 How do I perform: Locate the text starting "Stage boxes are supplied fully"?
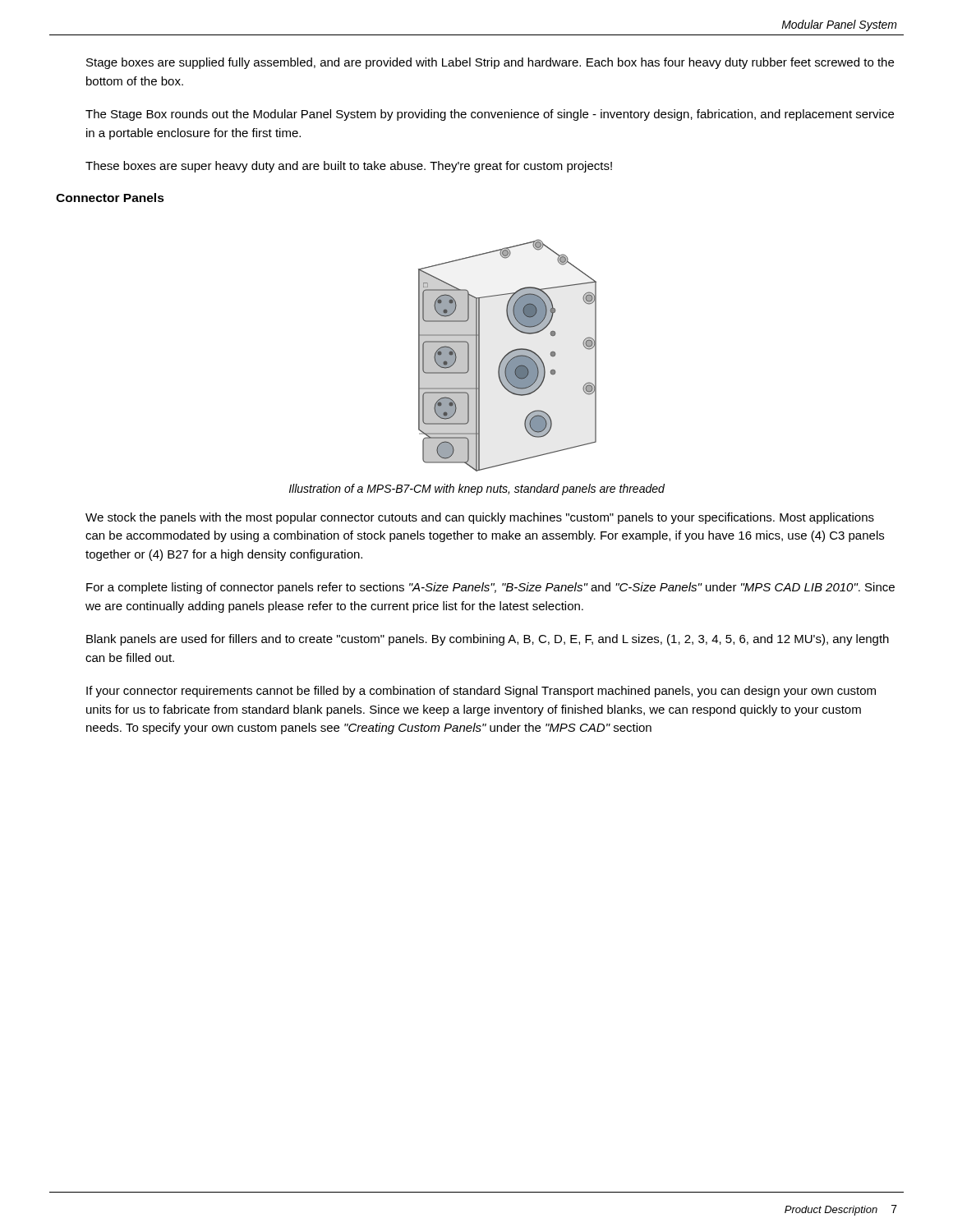(x=491, y=72)
